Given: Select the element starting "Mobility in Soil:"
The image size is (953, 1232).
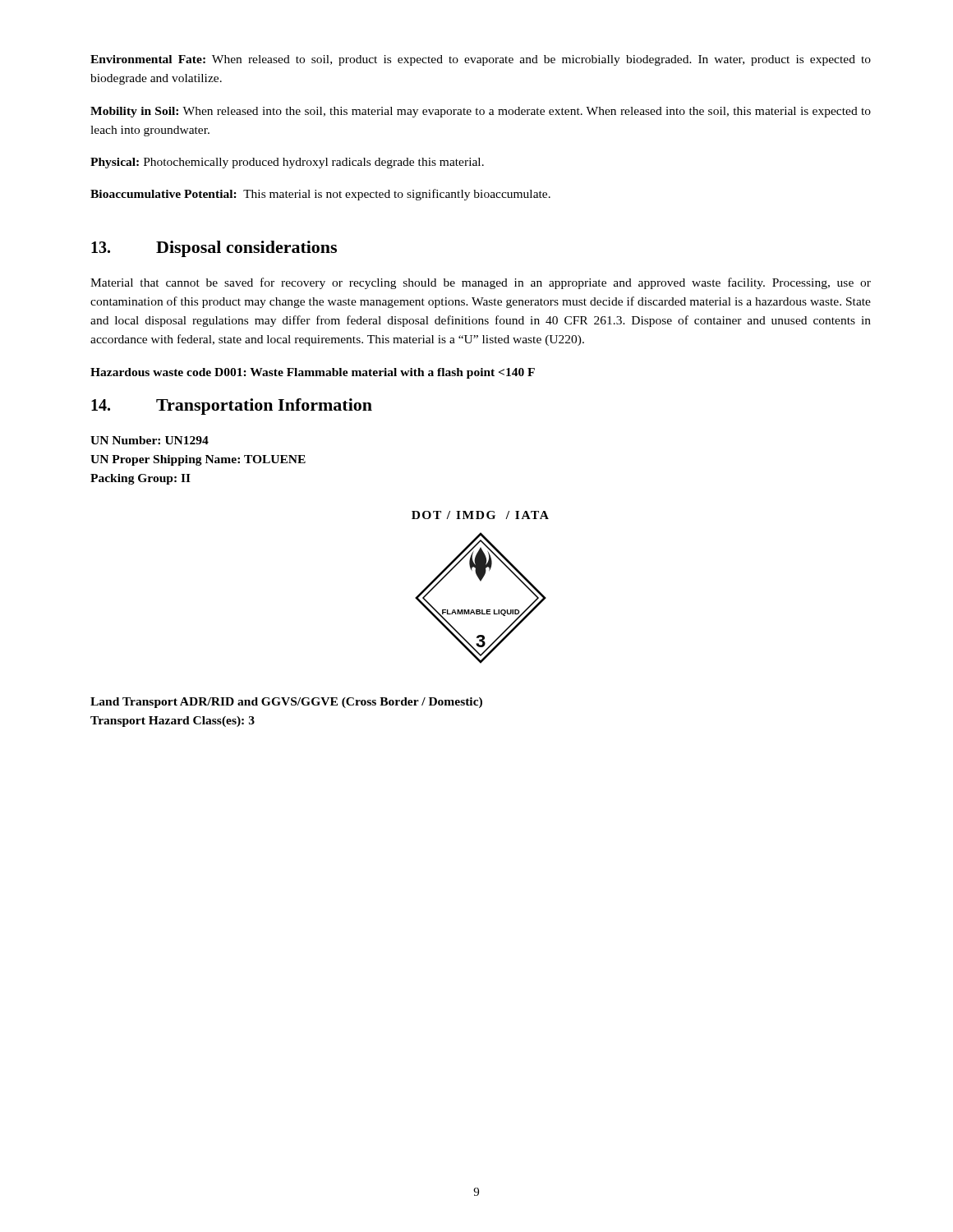Looking at the screenshot, I should tap(481, 120).
